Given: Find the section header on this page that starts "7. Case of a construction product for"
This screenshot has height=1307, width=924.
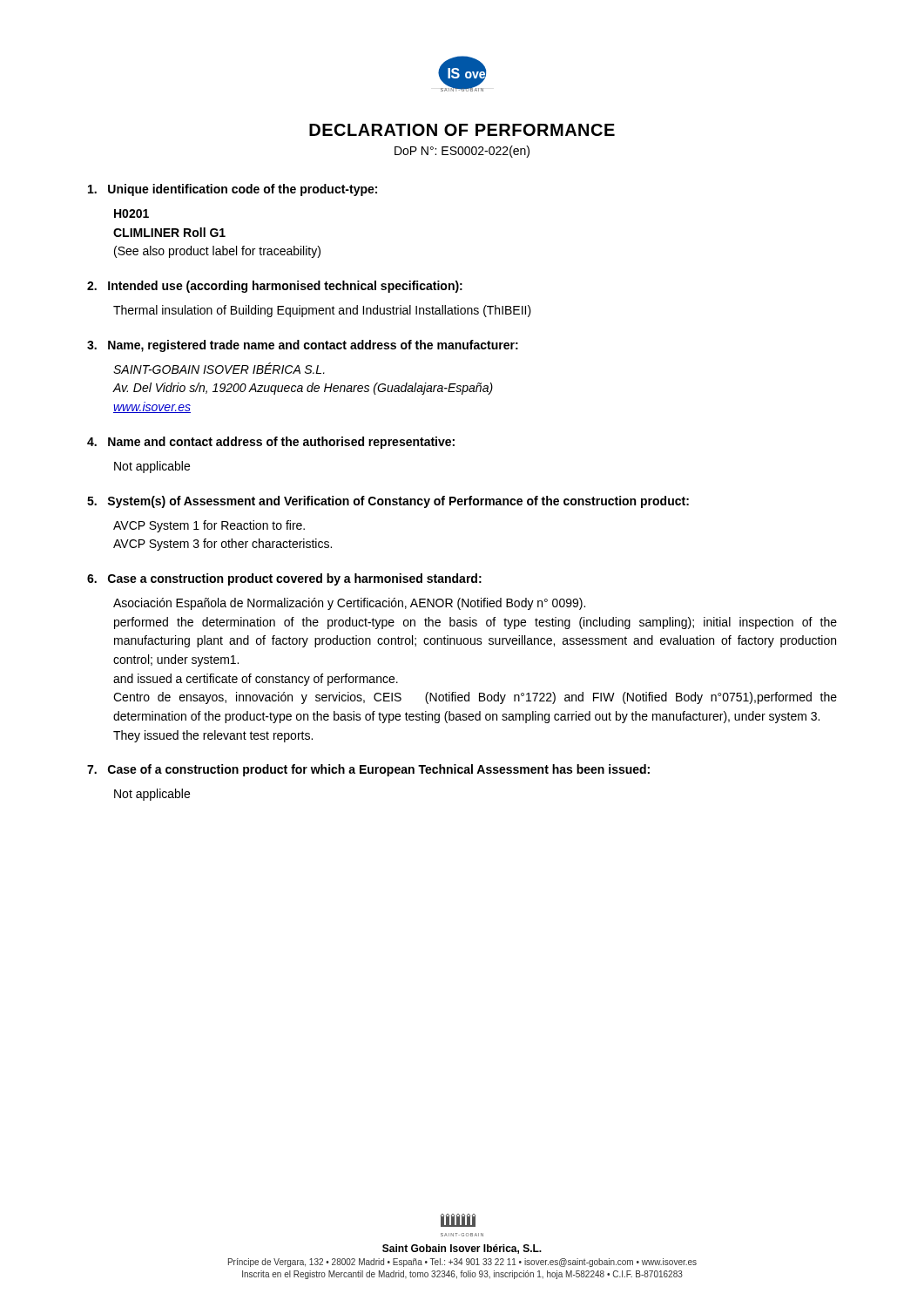Looking at the screenshot, I should 369,770.
